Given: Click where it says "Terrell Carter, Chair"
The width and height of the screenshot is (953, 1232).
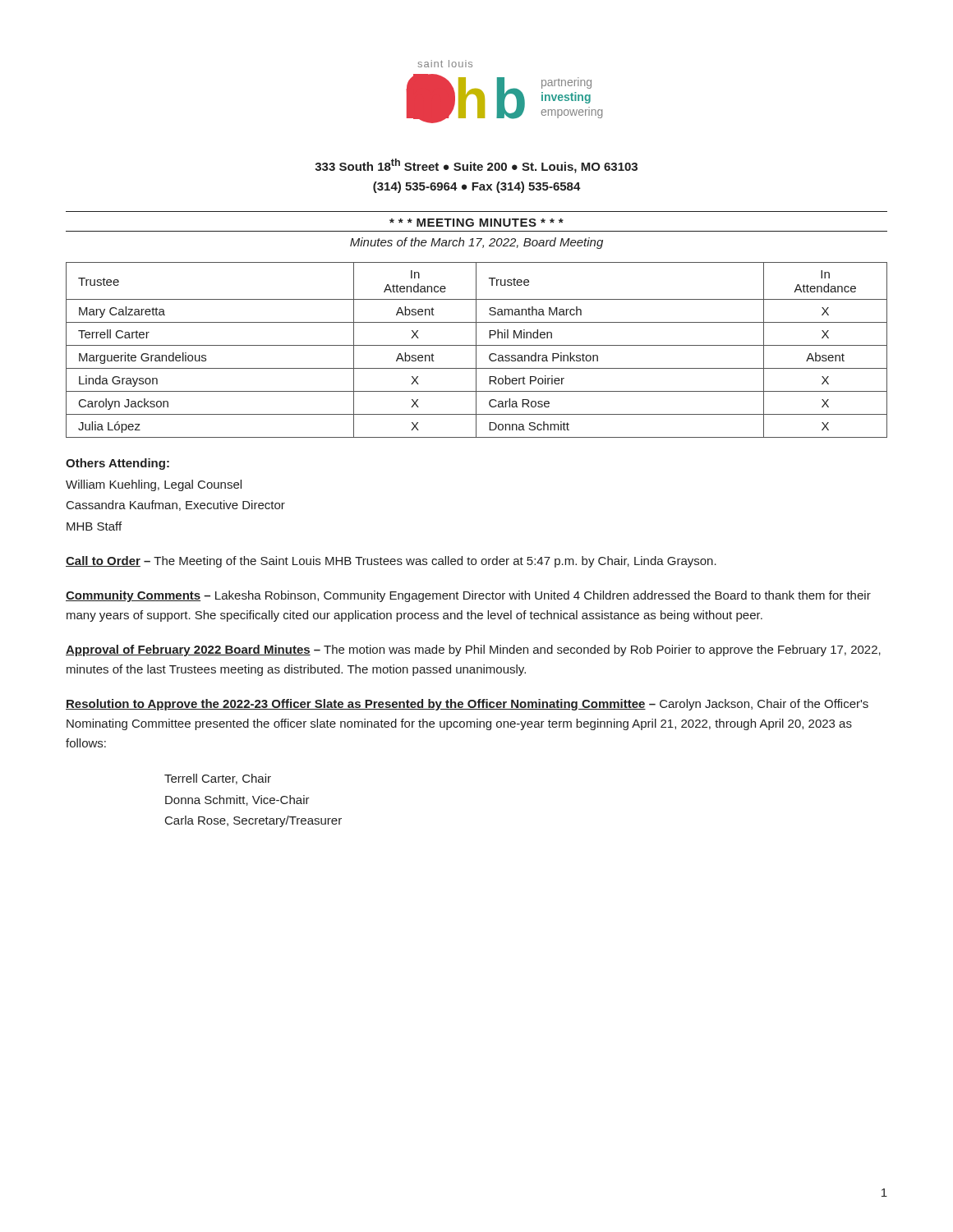Looking at the screenshot, I should 218,778.
